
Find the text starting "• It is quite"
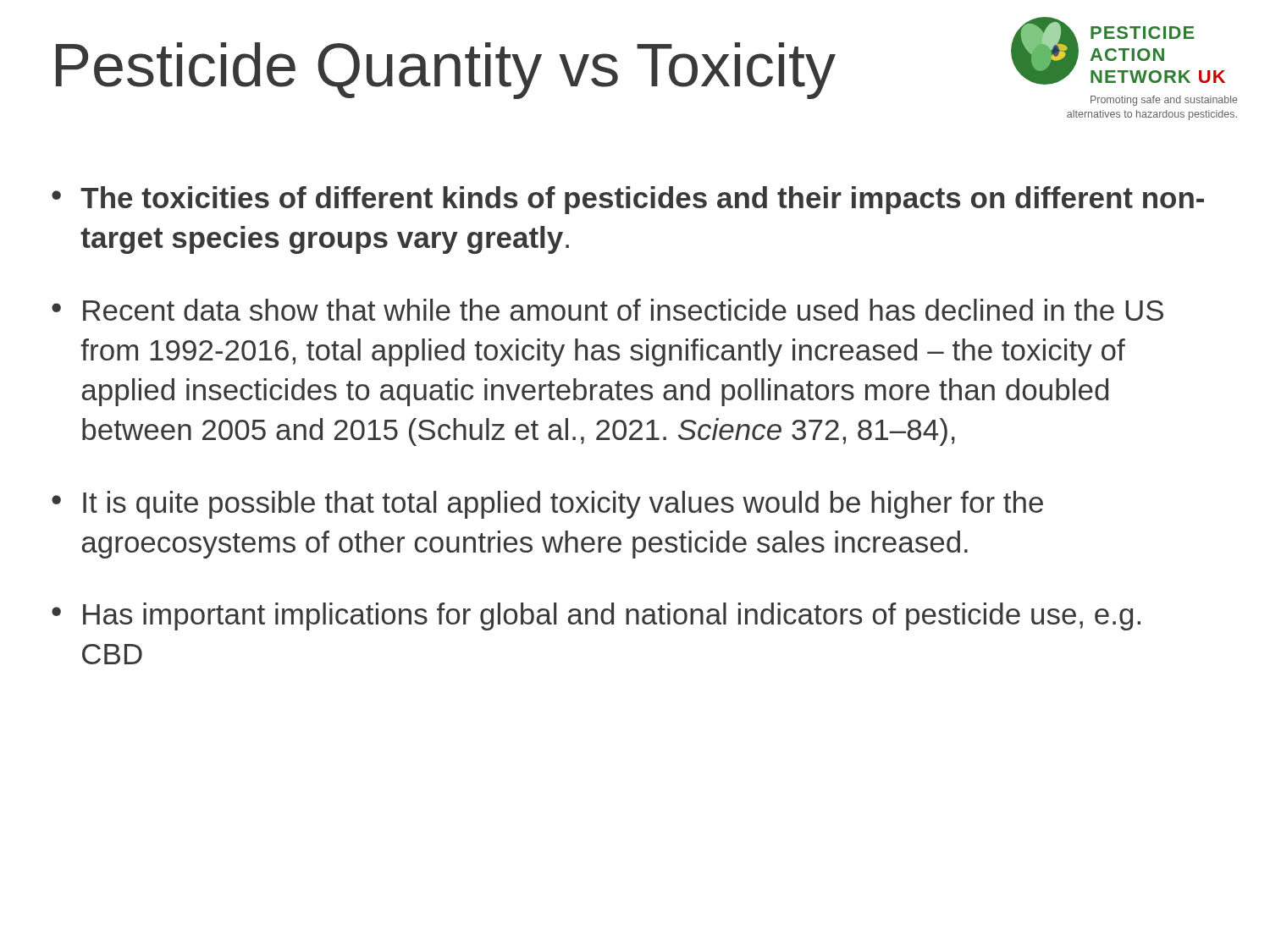pos(631,522)
